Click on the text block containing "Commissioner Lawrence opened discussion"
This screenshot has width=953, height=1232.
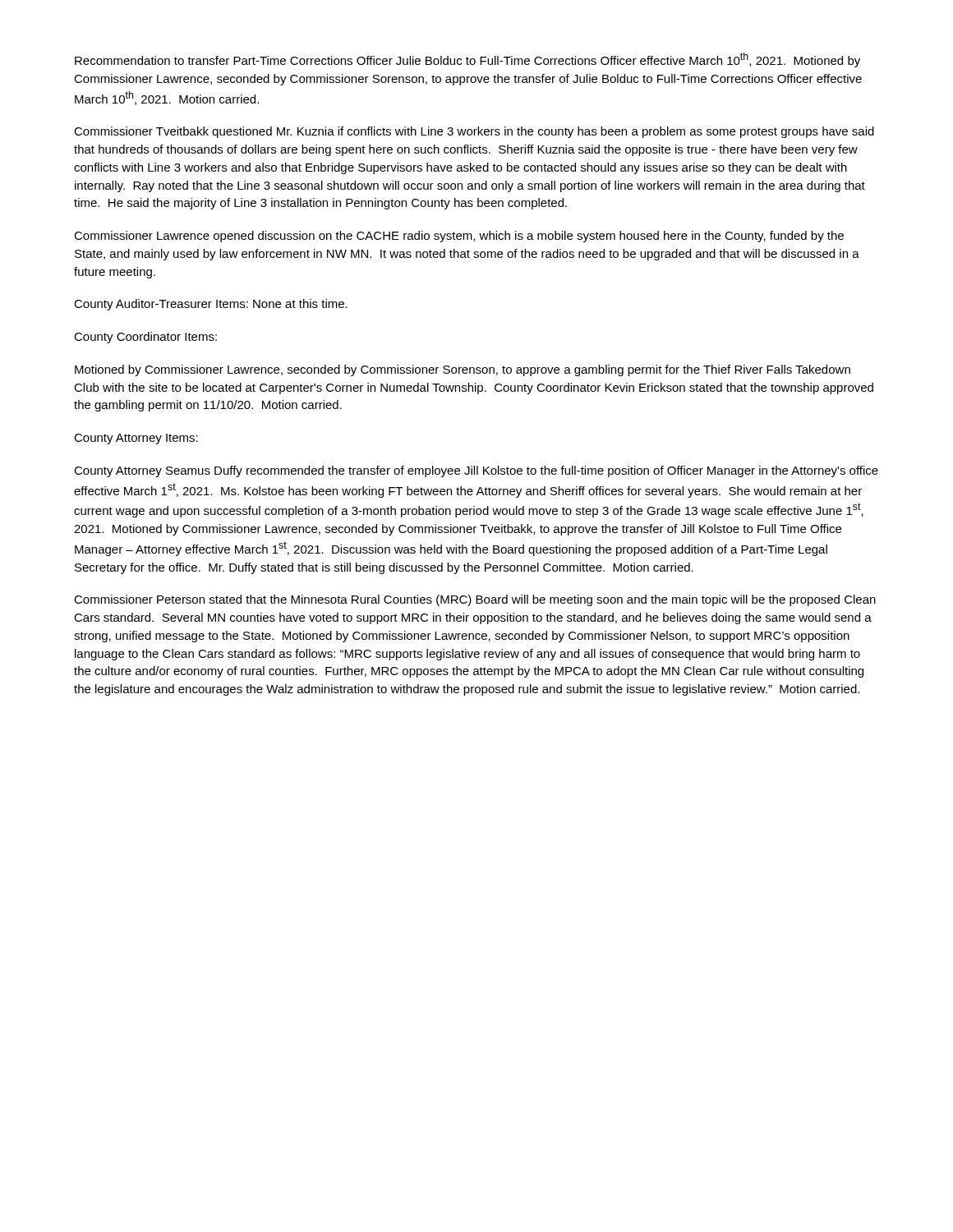point(466,253)
